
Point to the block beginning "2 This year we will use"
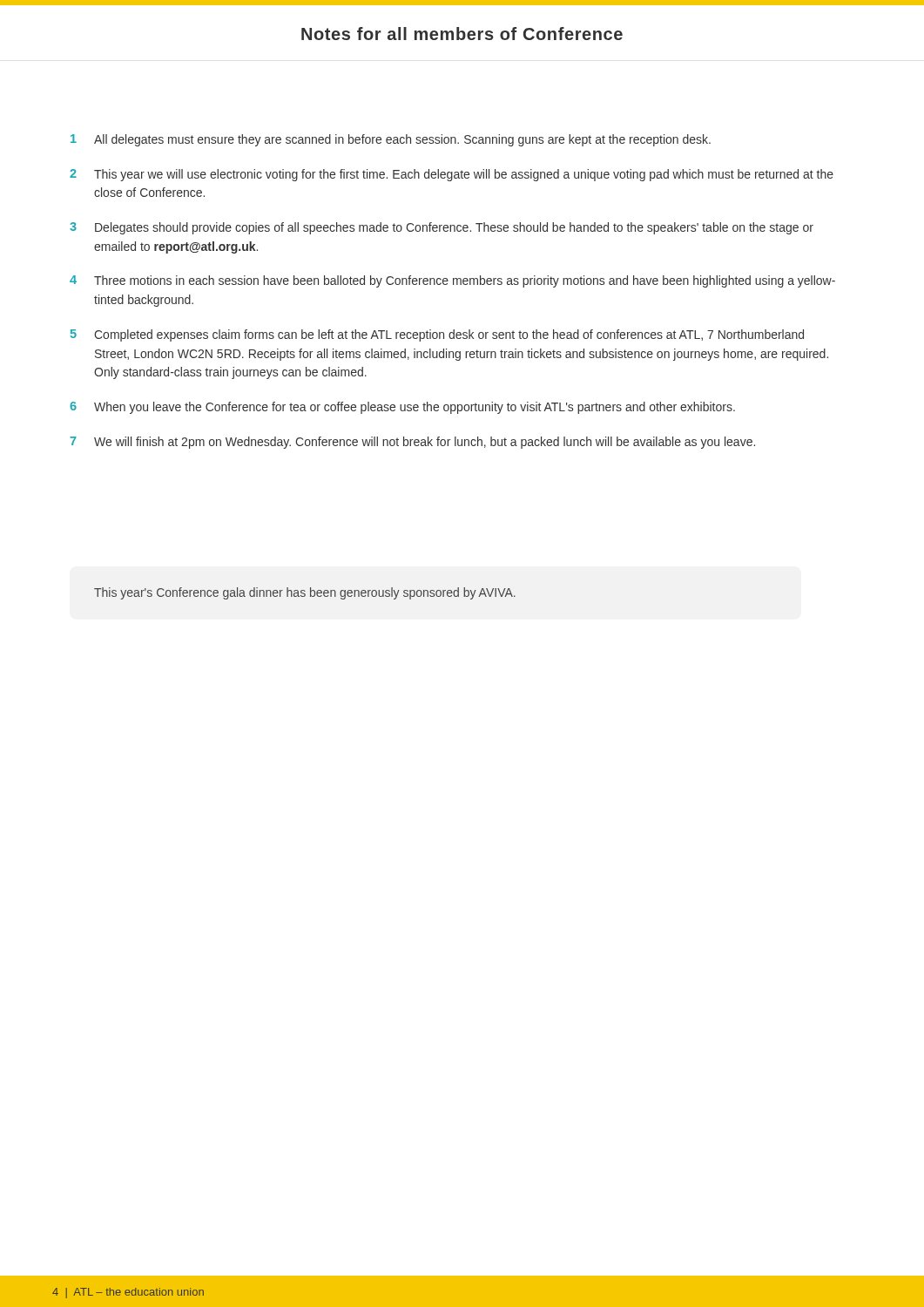coord(453,184)
